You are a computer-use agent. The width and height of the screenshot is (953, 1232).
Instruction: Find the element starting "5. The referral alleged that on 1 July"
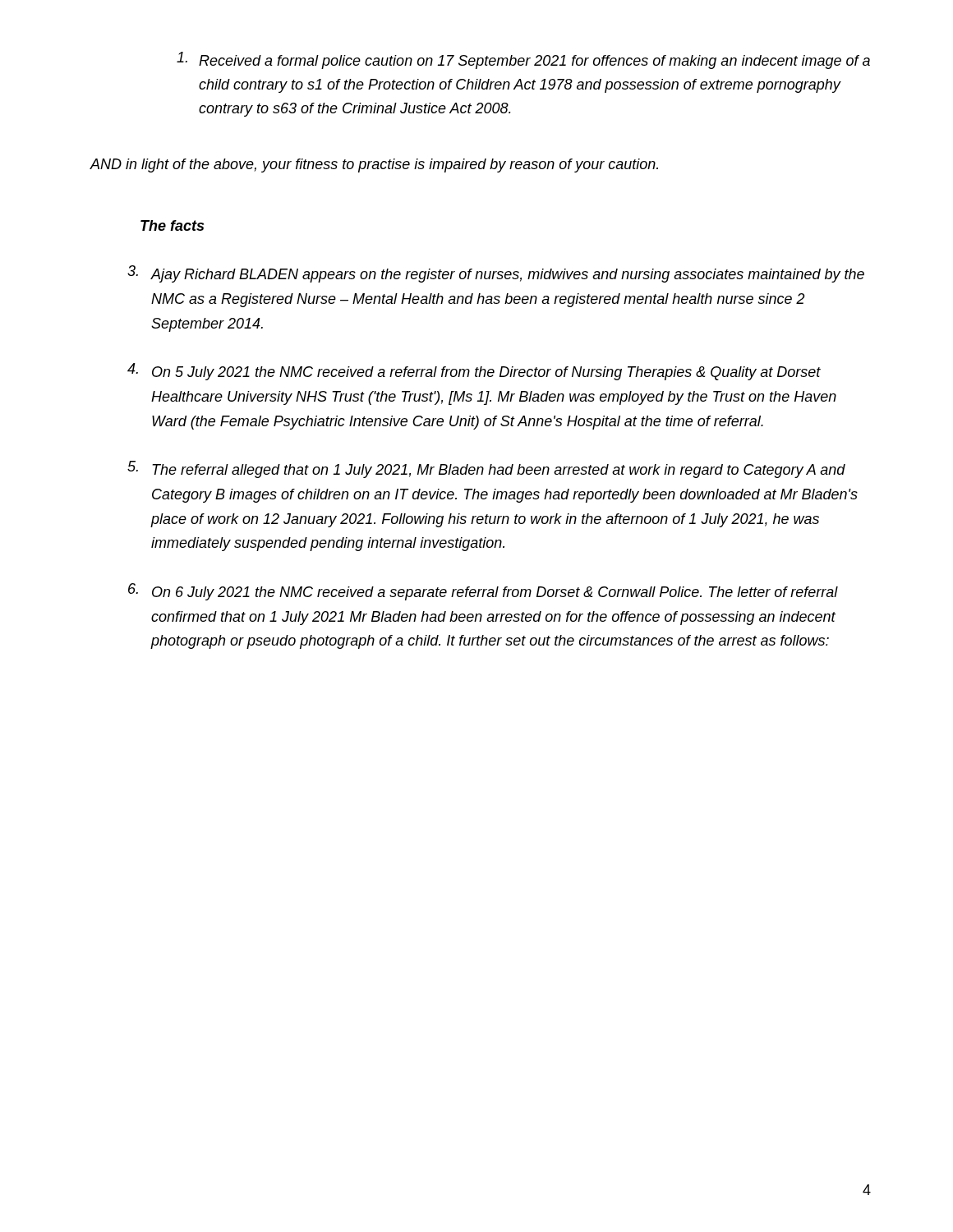[481, 507]
